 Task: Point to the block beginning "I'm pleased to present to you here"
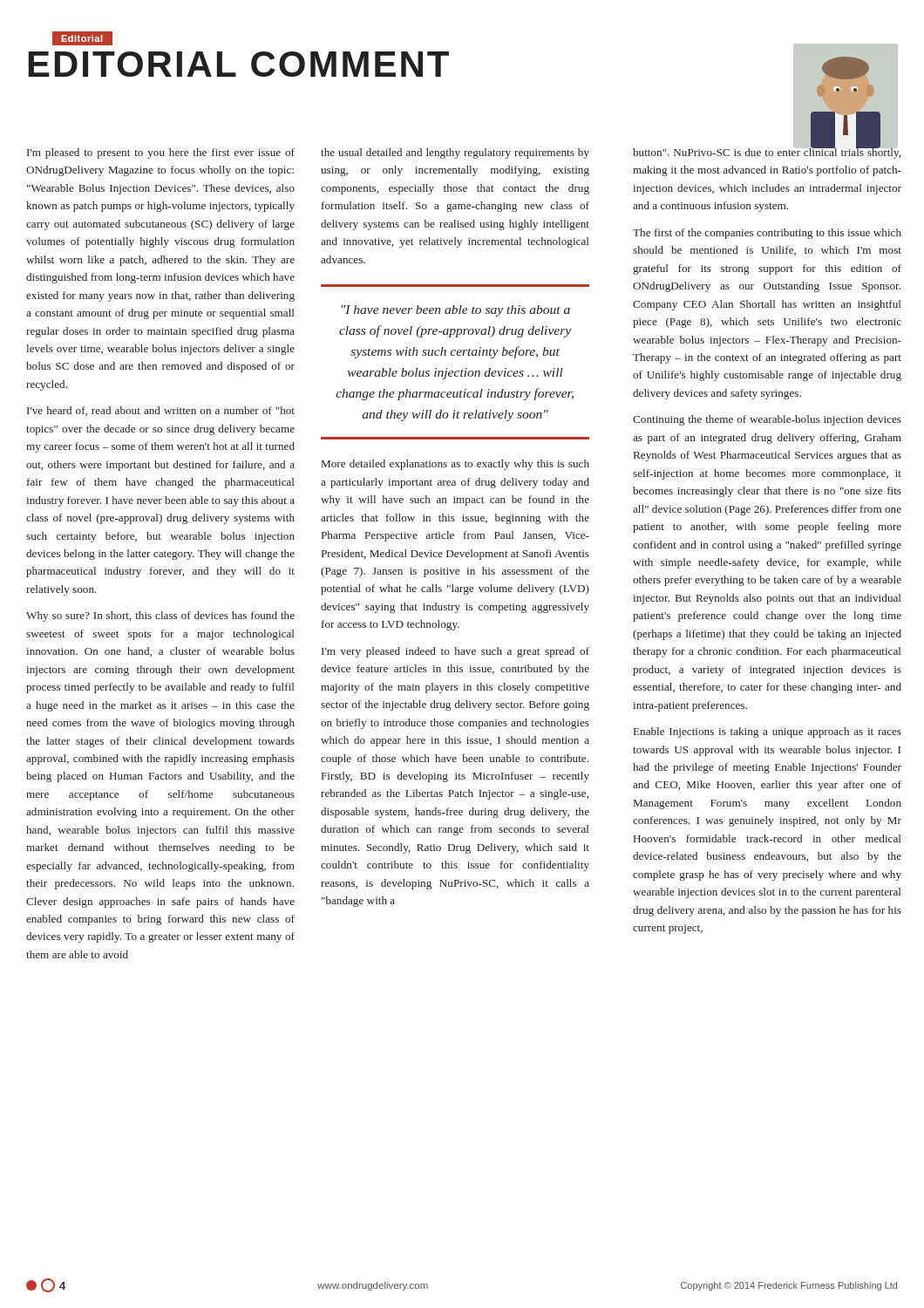pos(160,269)
